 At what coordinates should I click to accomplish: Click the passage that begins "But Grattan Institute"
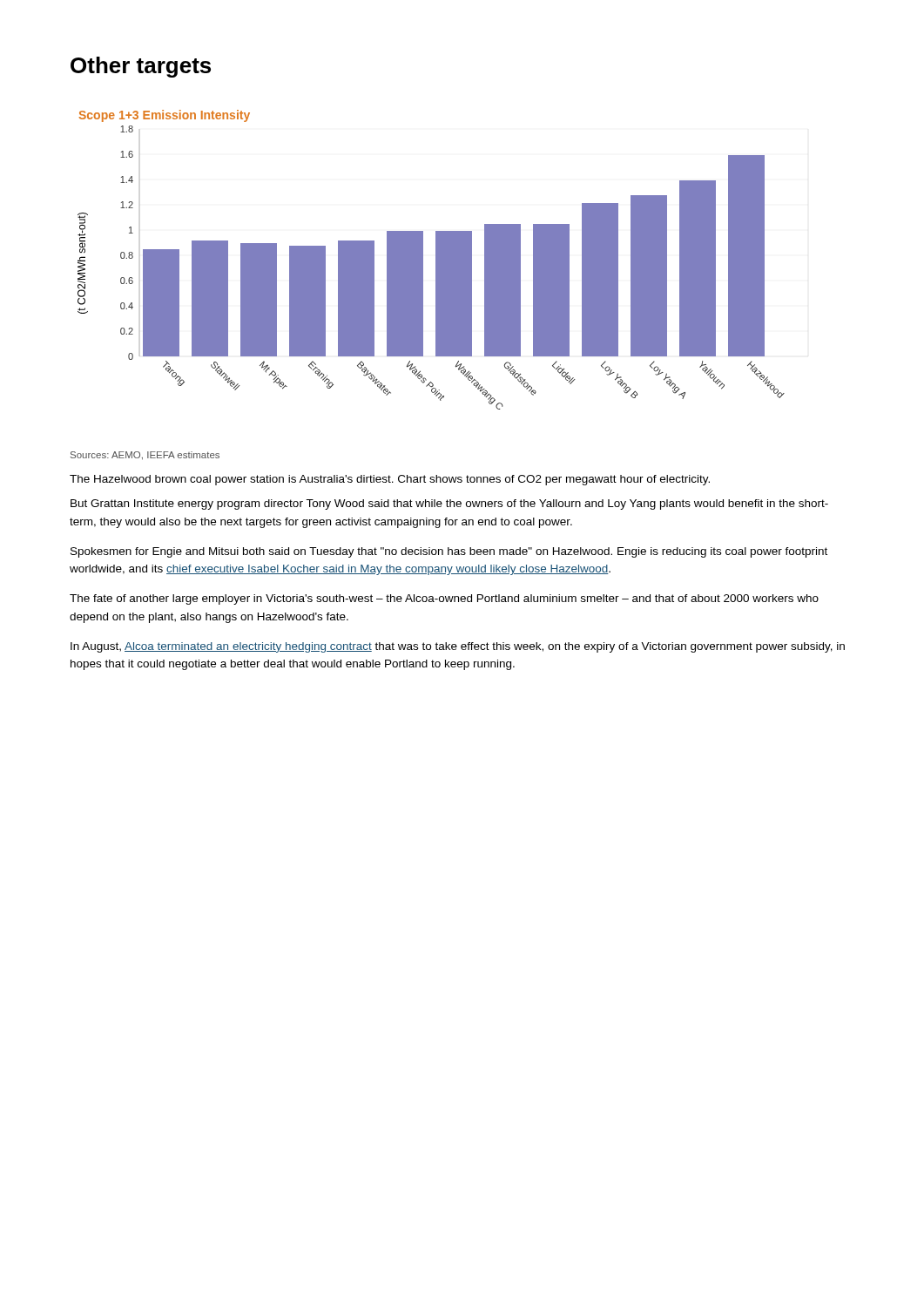coord(449,512)
